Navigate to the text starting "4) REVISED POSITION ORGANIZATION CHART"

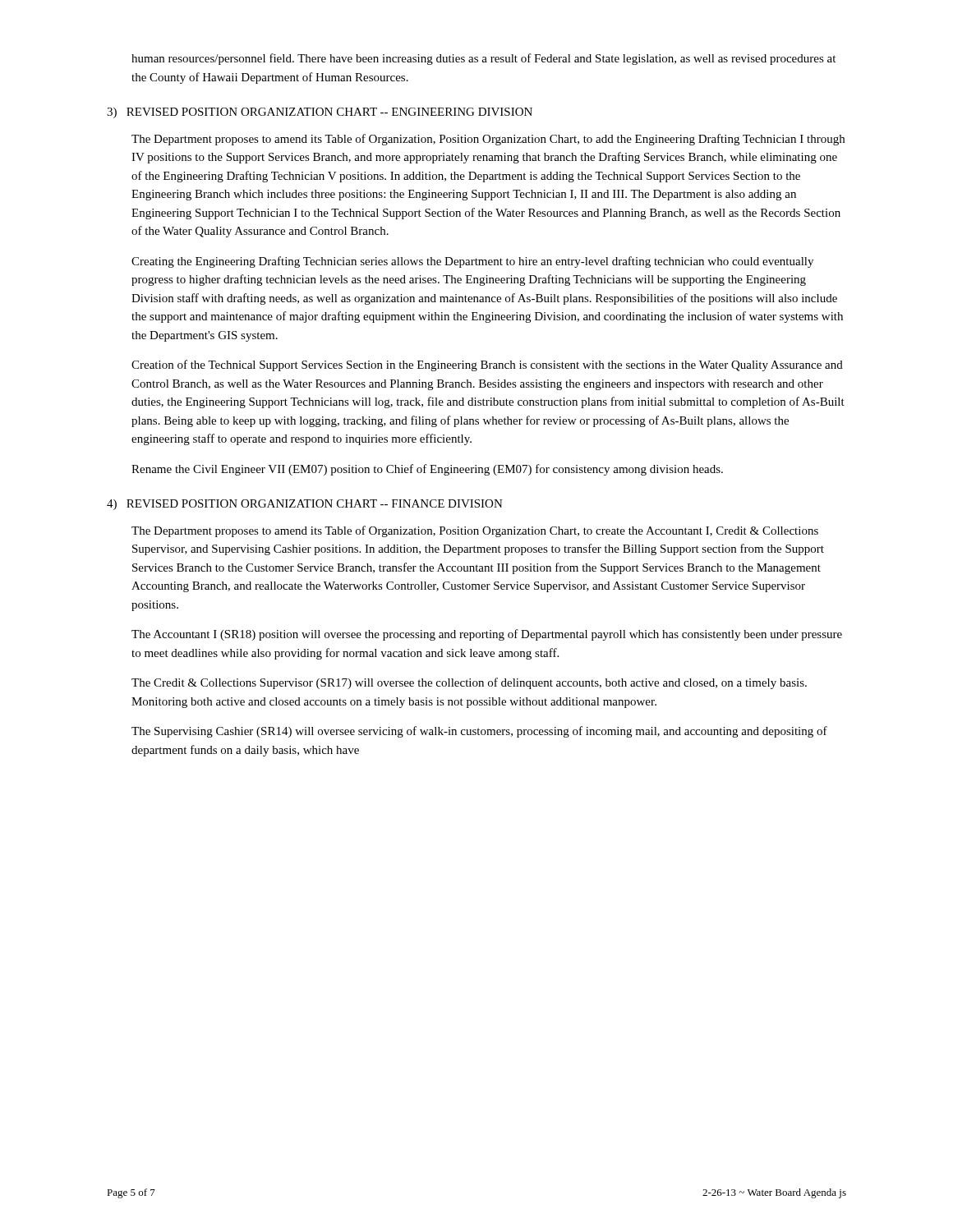(305, 503)
